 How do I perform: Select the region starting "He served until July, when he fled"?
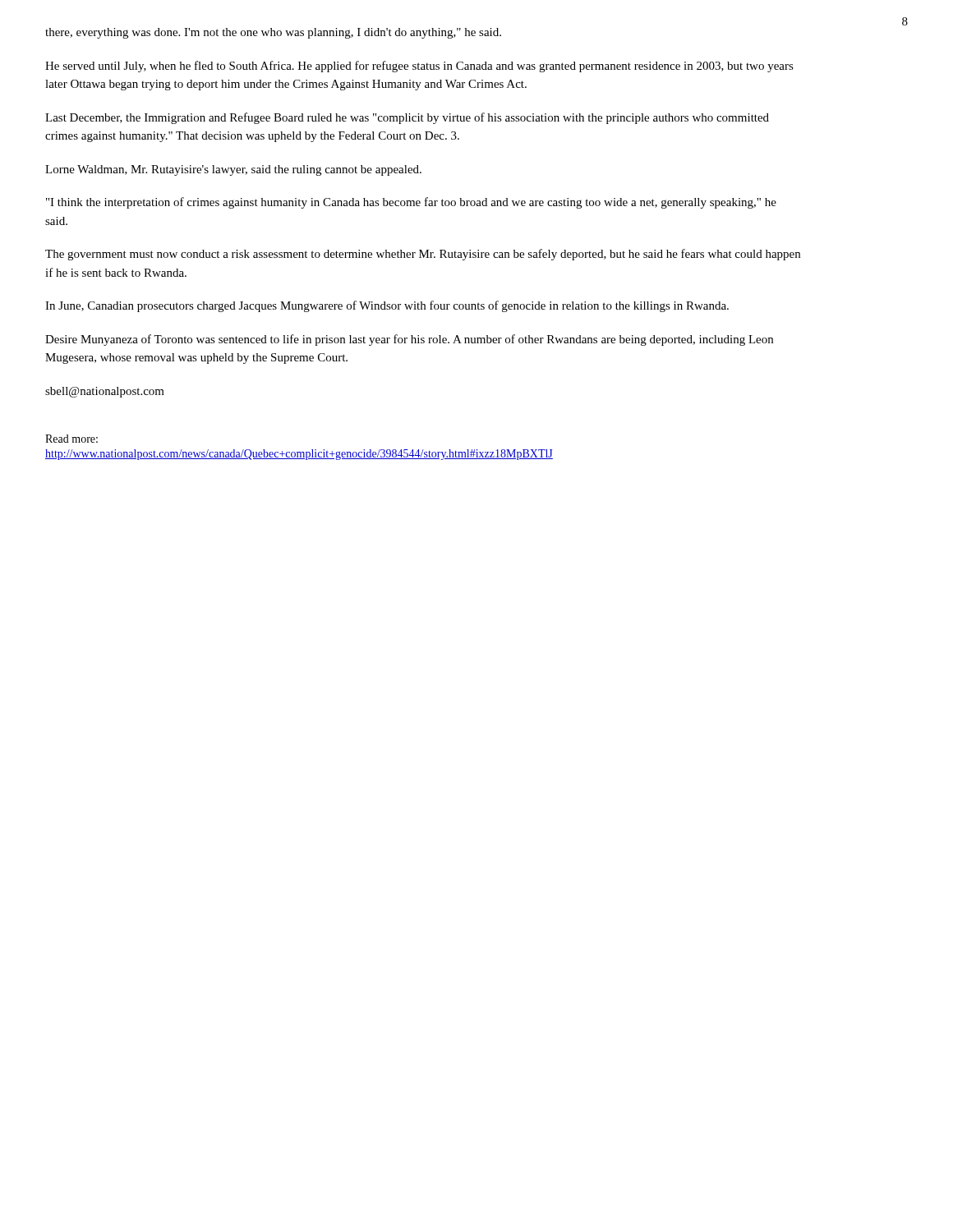point(419,75)
